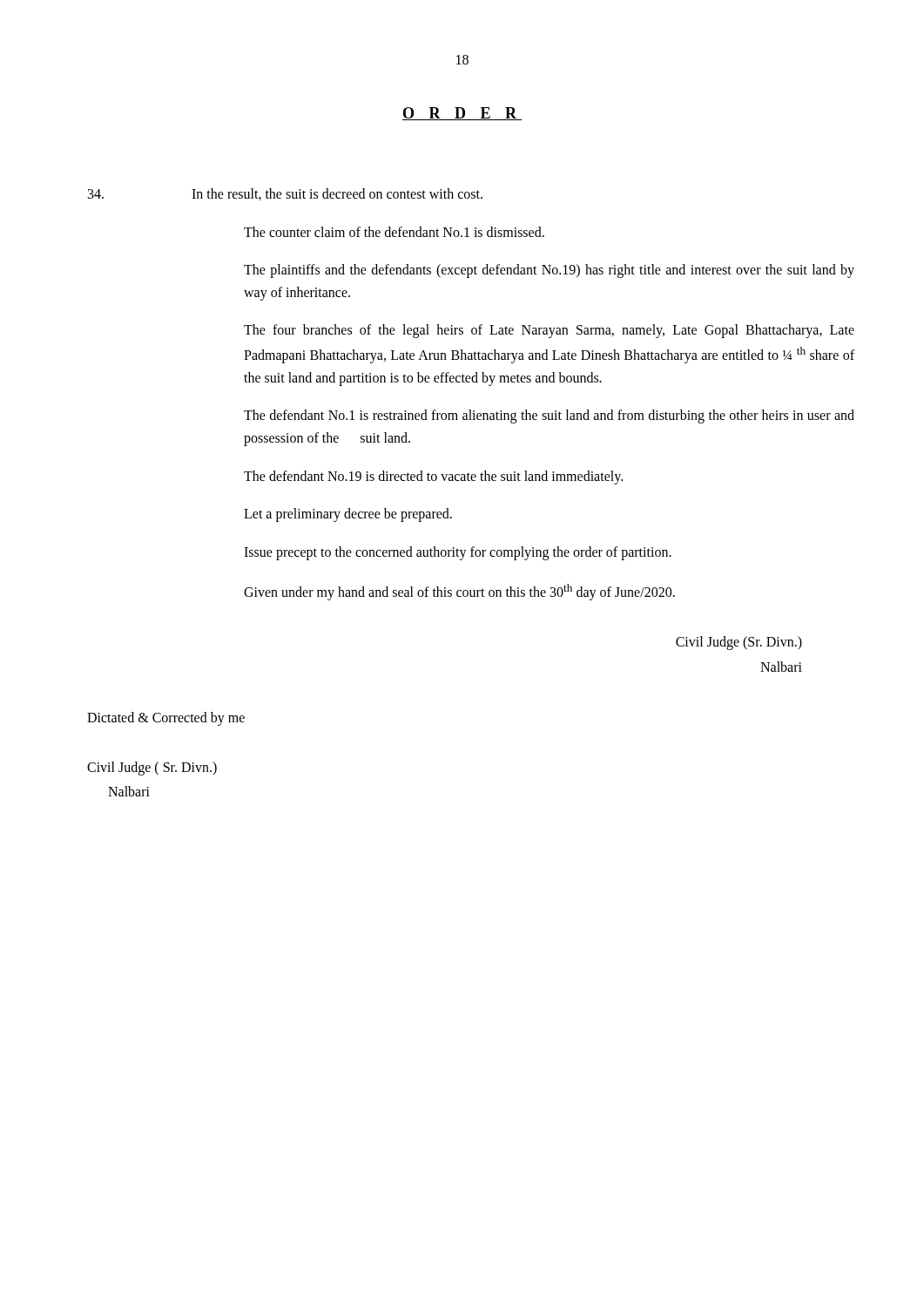Locate the block of text that opens with "The defendant No.19 is directed to"

[434, 476]
